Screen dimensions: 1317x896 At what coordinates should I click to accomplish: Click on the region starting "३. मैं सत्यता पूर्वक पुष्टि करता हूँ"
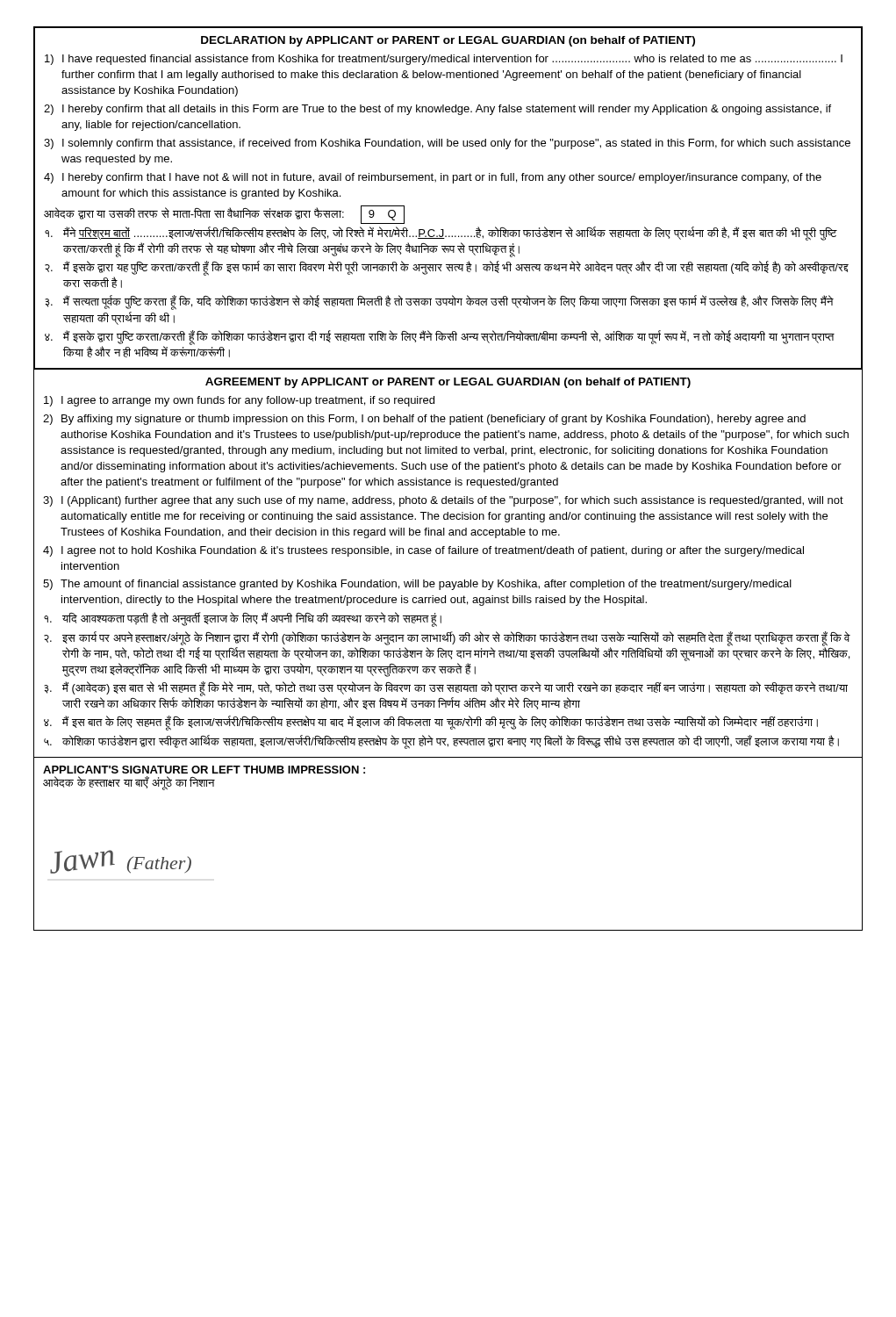(448, 310)
